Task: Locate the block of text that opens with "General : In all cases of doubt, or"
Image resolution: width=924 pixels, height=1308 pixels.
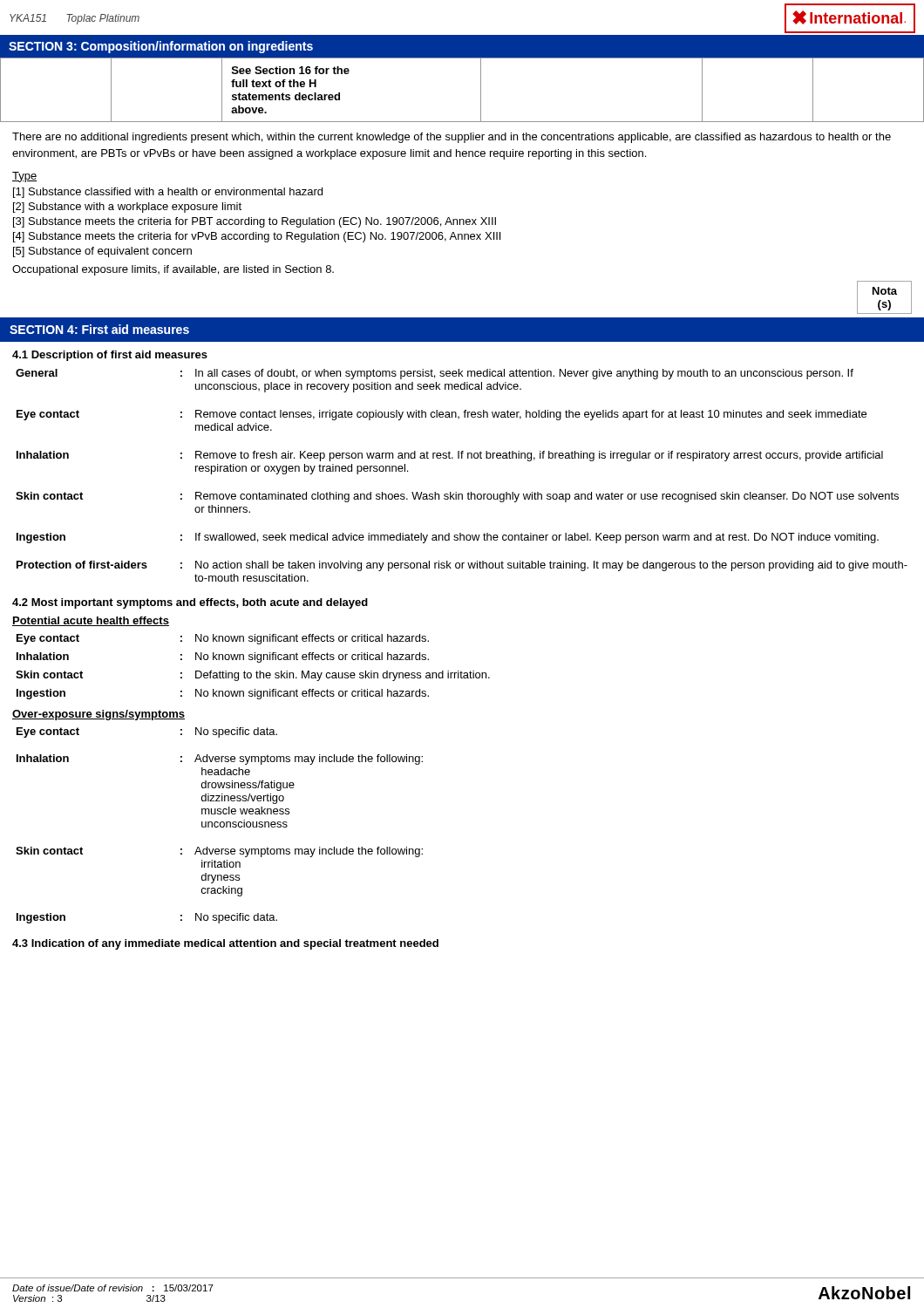Action: (462, 379)
